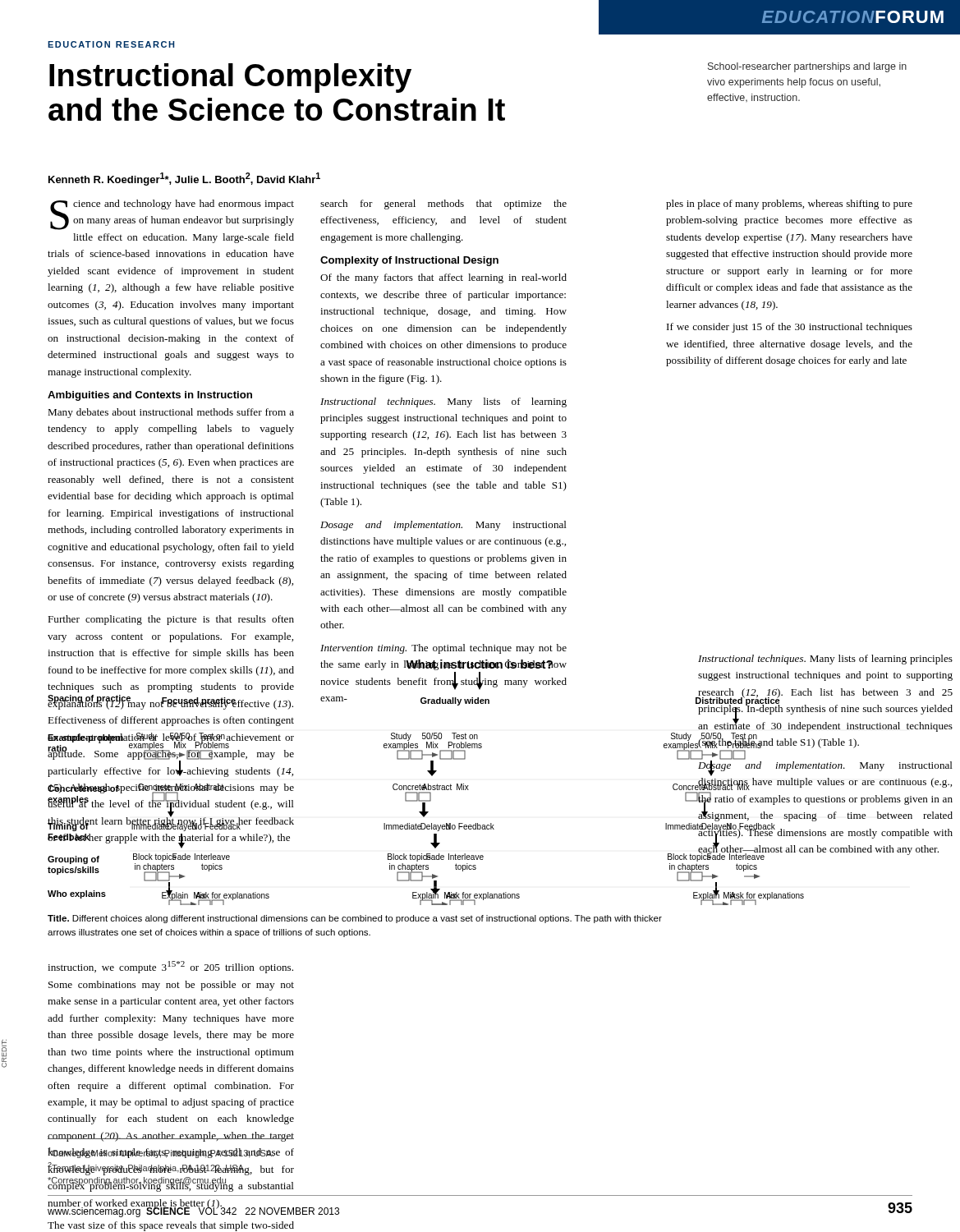Click on the section header with the text "EDUCATION RESEARCH"
960x1232 pixels.
coord(112,44)
